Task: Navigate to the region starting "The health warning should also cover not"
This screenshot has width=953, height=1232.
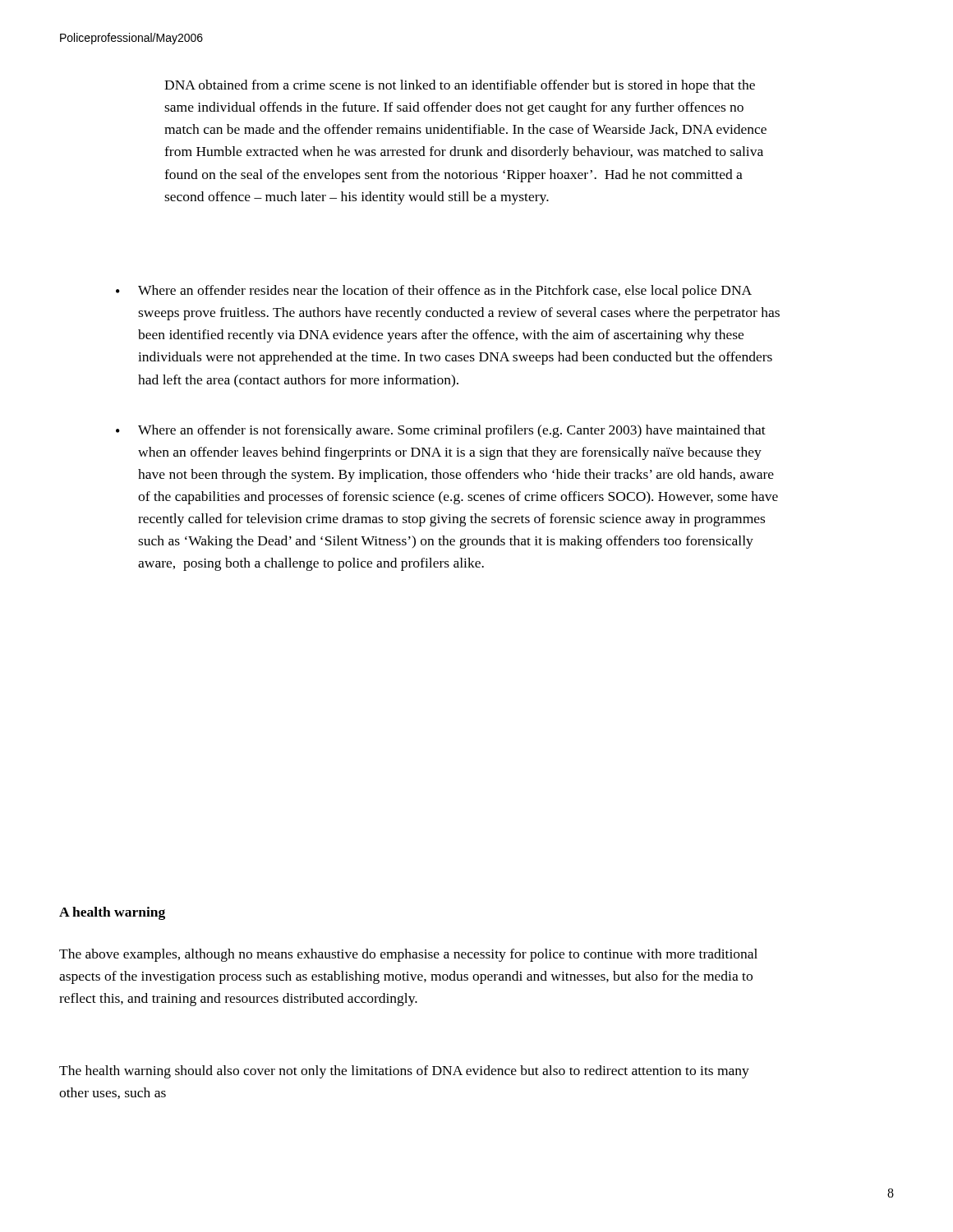Action: click(x=404, y=1081)
